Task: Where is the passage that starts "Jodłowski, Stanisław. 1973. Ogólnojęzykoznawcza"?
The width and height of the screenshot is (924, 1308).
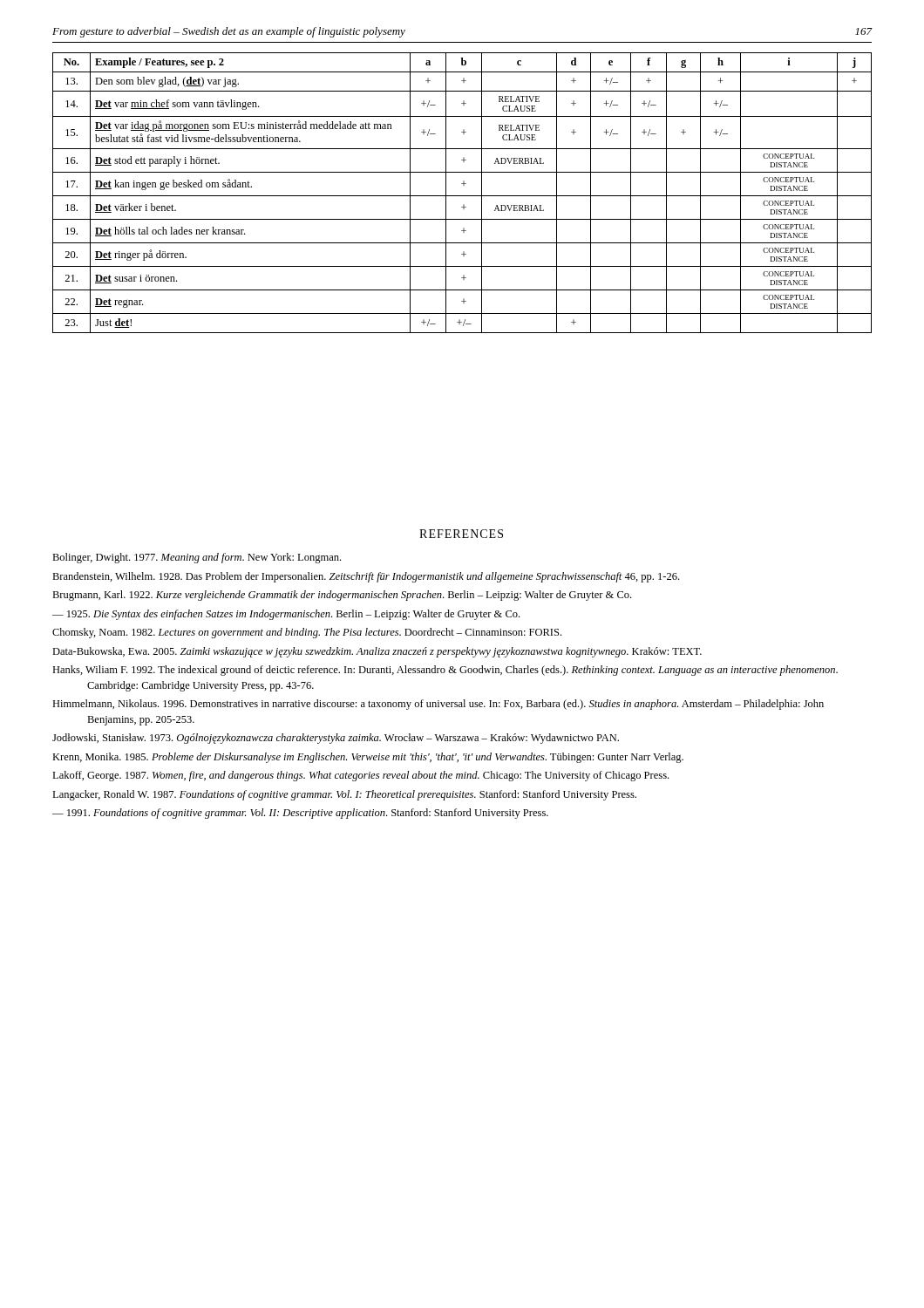Action: (x=336, y=738)
